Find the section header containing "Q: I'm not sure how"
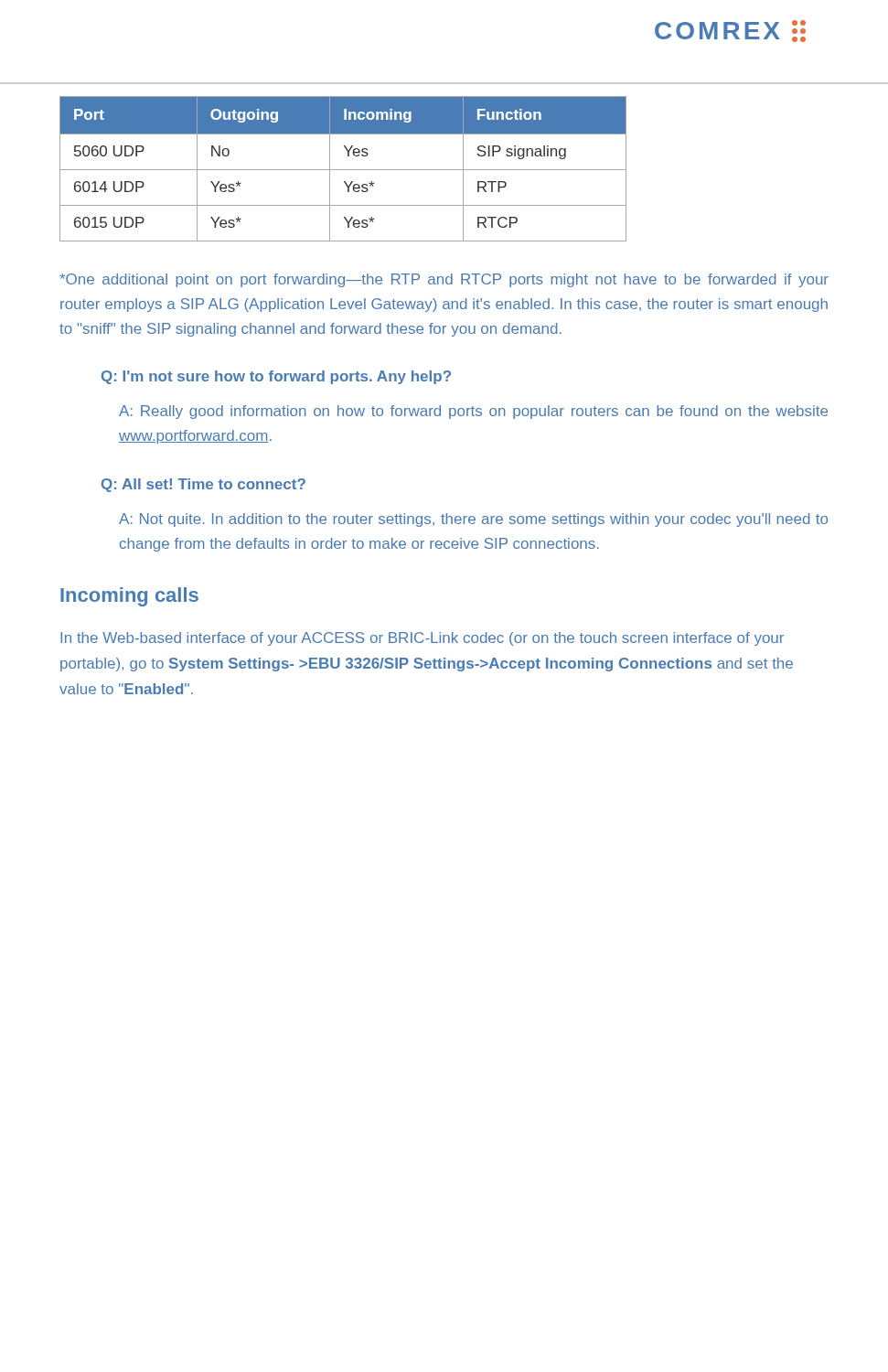Image resolution: width=888 pixels, height=1372 pixels. coord(276,376)
